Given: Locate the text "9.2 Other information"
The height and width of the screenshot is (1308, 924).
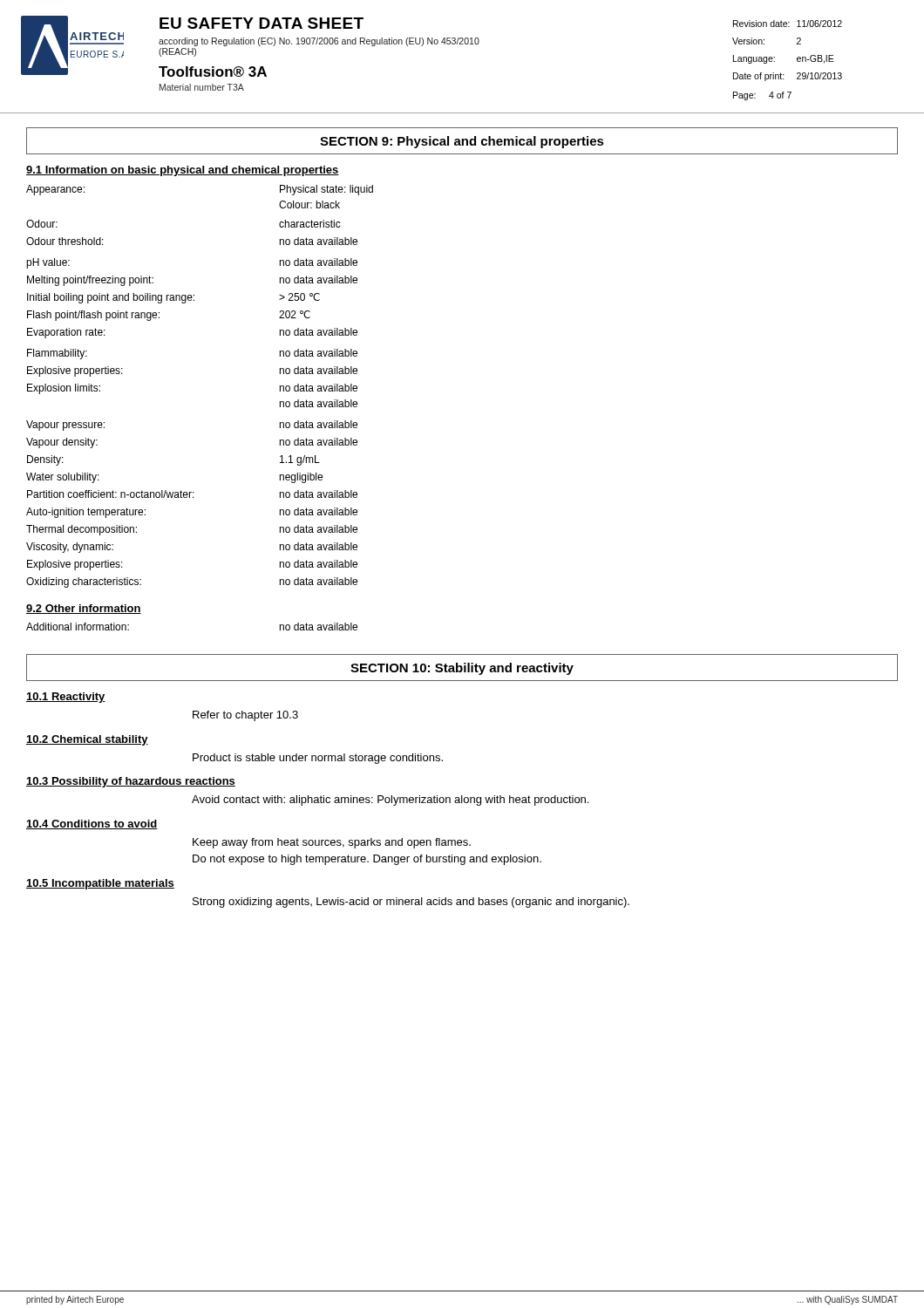Looking at the screenshot, I should (x=83, y=608).
